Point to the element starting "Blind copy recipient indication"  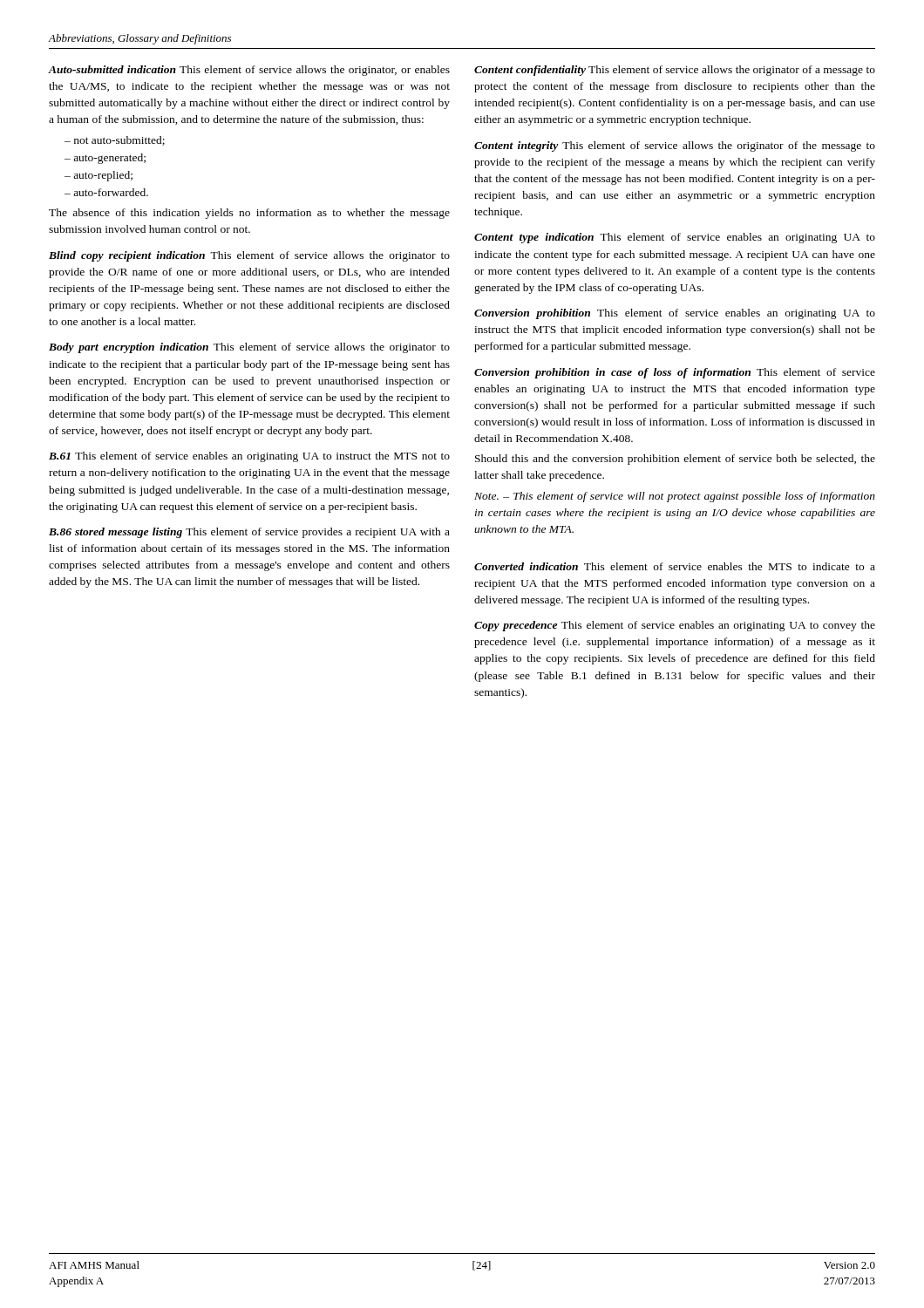tap(249, 288)
